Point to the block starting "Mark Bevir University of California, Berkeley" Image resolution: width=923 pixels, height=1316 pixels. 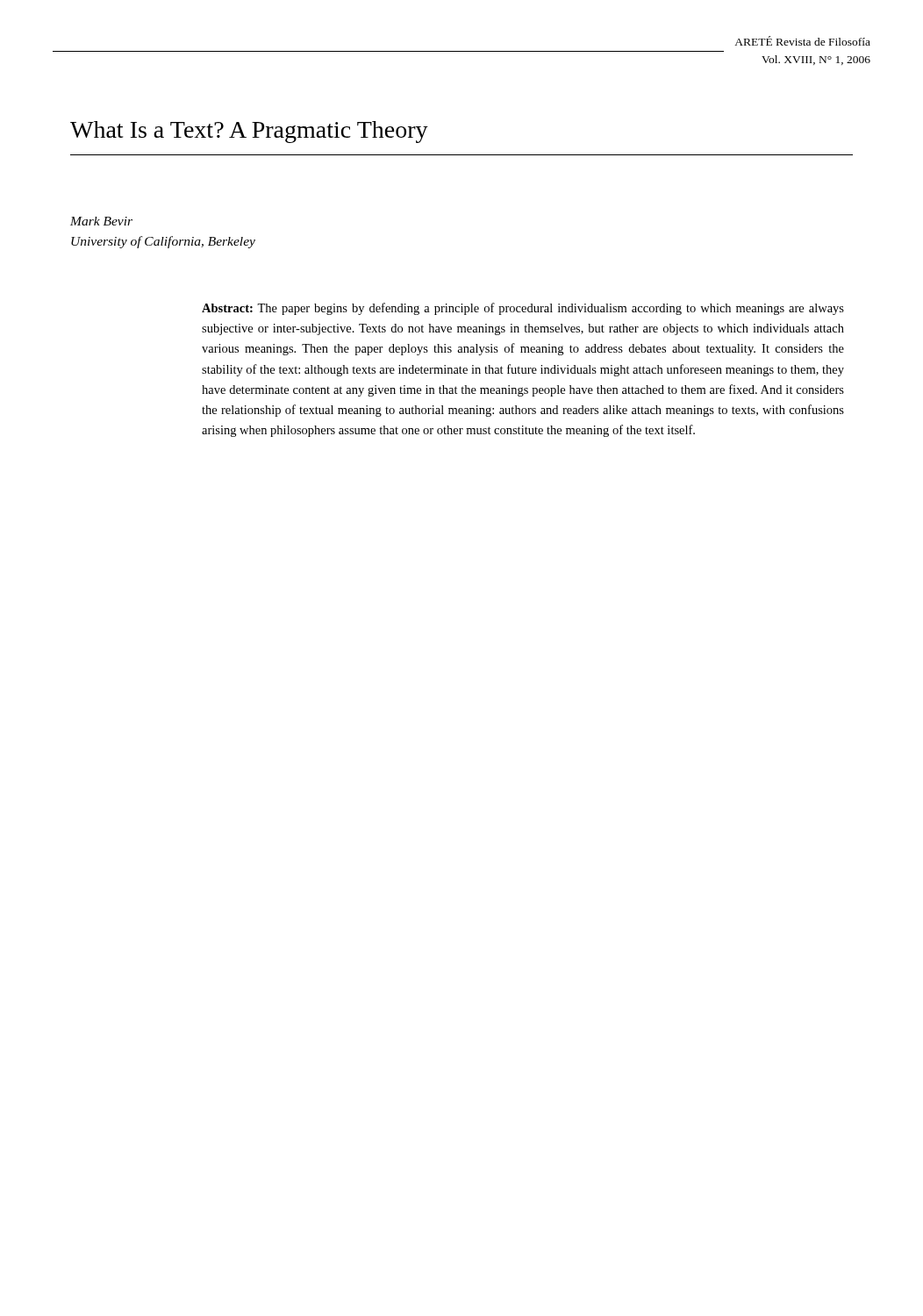pyautogui.click(x=163, y=231)
